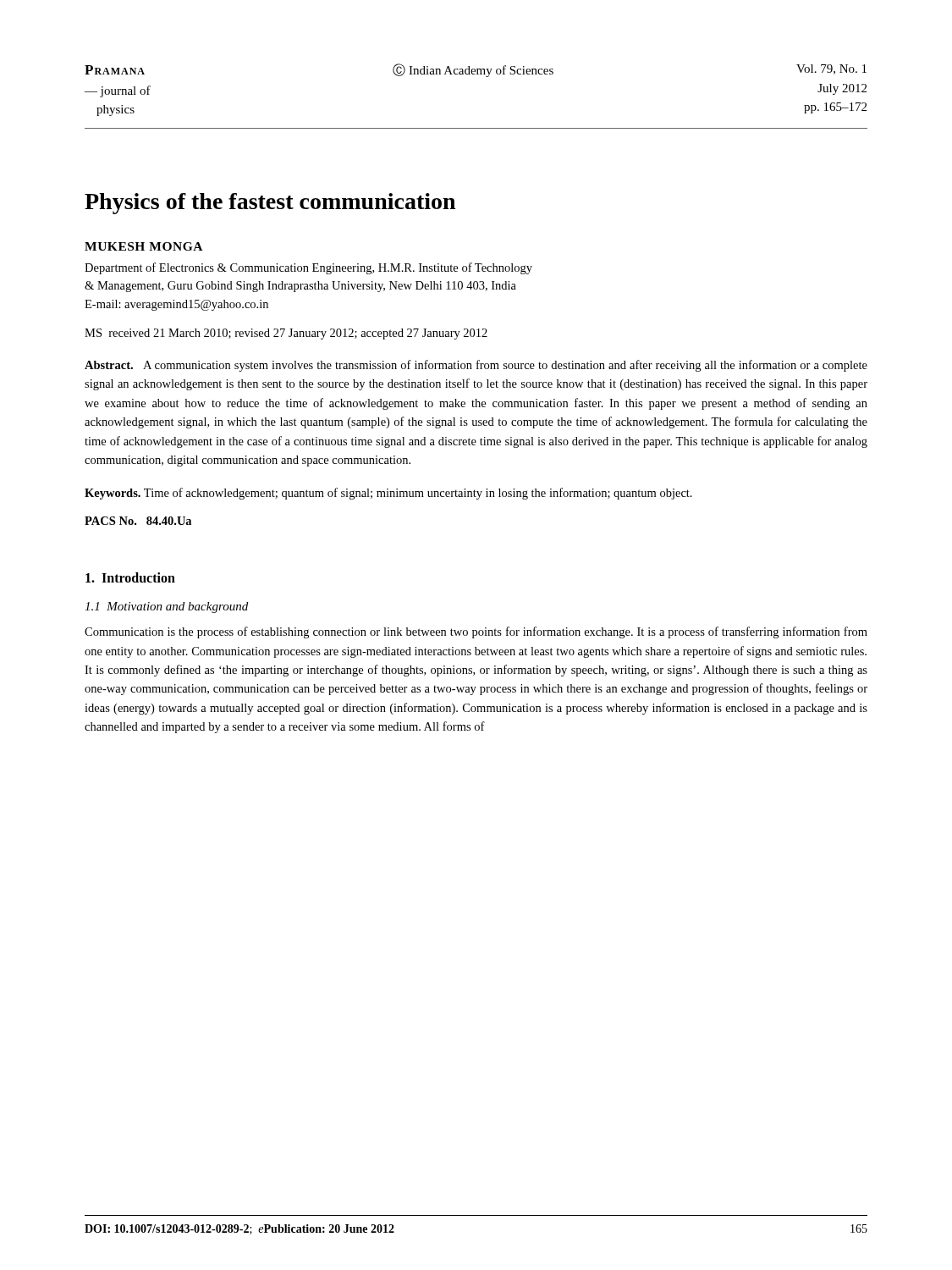The width and height of the screenshot is (952, 1270).
Task: Point to the text starting "Communication is the process of"
Action: point(476,679)
